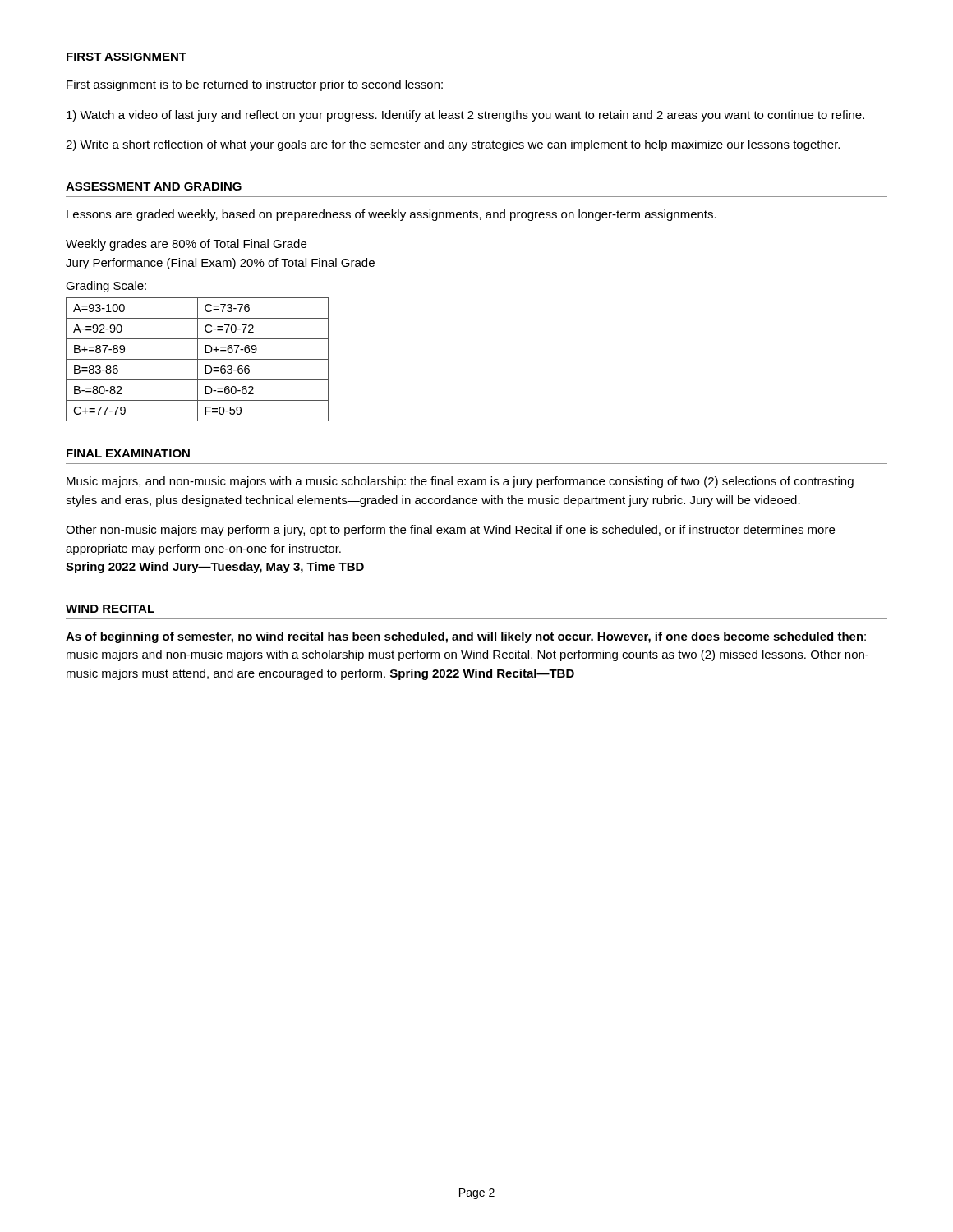The height and width of the screenshot is (1232, 953).
Task: Point to the text starting "FIRST ASSIGNMENT"
Action: tap(126, 56)
